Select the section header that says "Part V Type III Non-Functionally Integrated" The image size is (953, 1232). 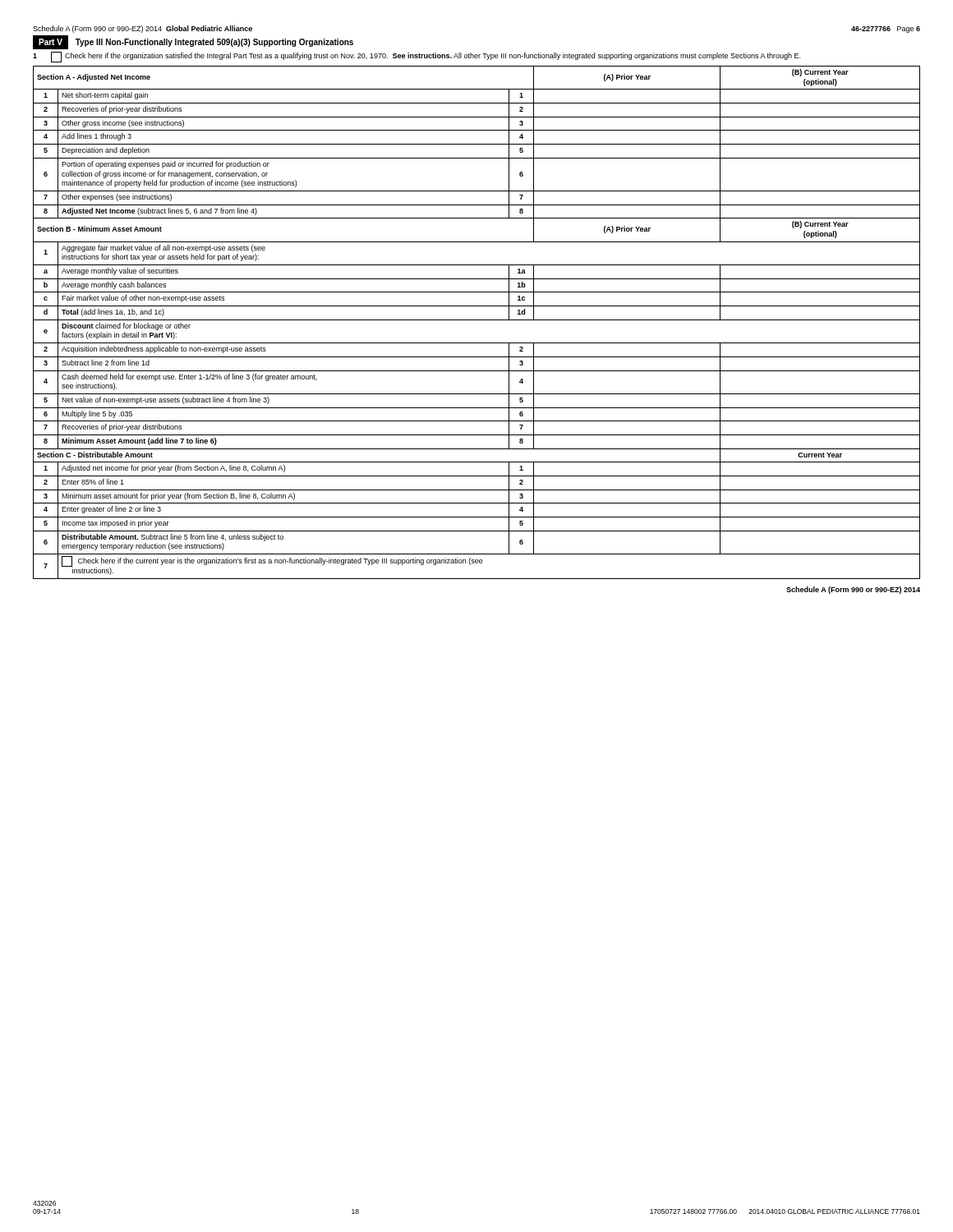[x=193, y=42]
